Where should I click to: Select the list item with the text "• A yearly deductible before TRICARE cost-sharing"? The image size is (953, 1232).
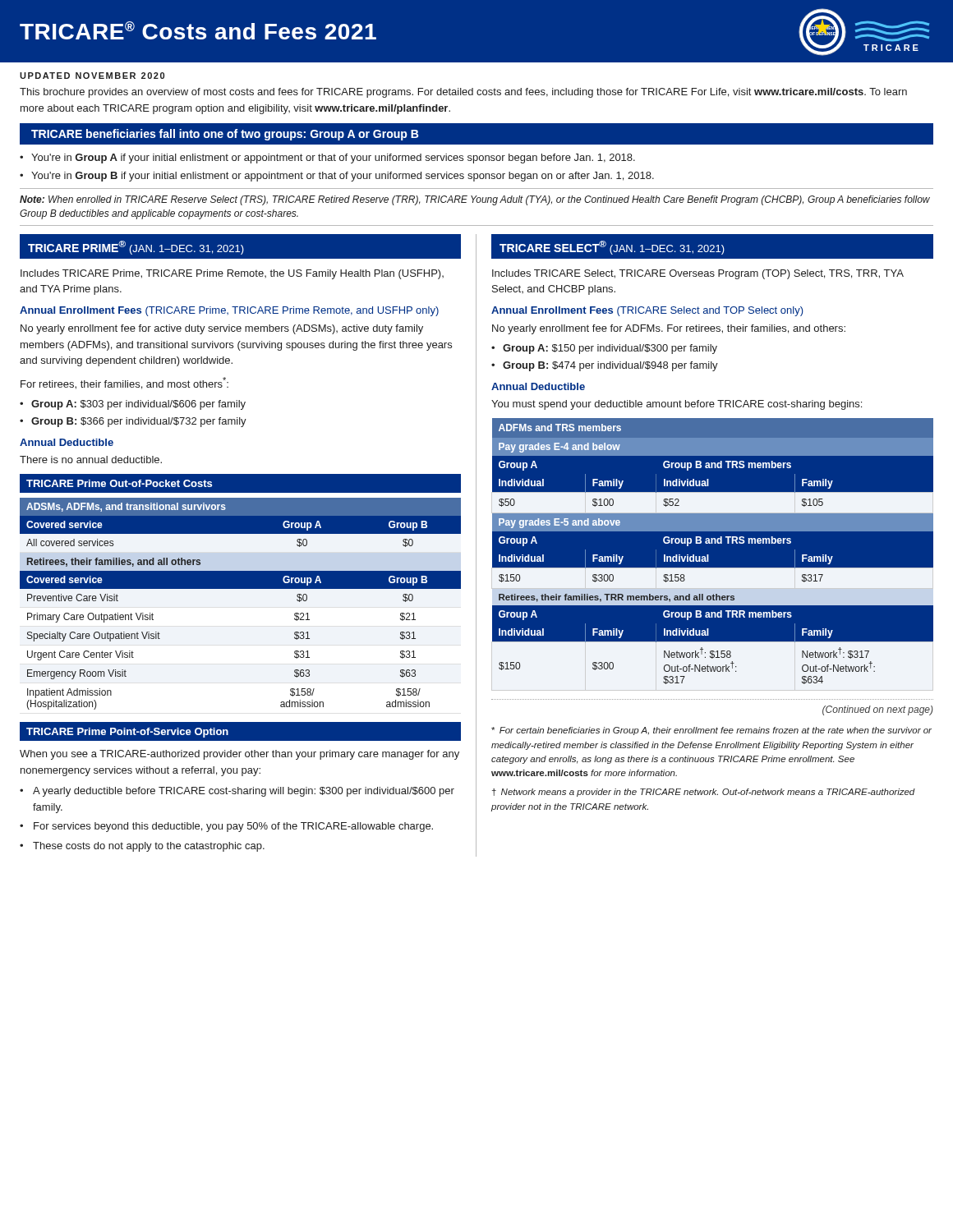tap(237, 798)
